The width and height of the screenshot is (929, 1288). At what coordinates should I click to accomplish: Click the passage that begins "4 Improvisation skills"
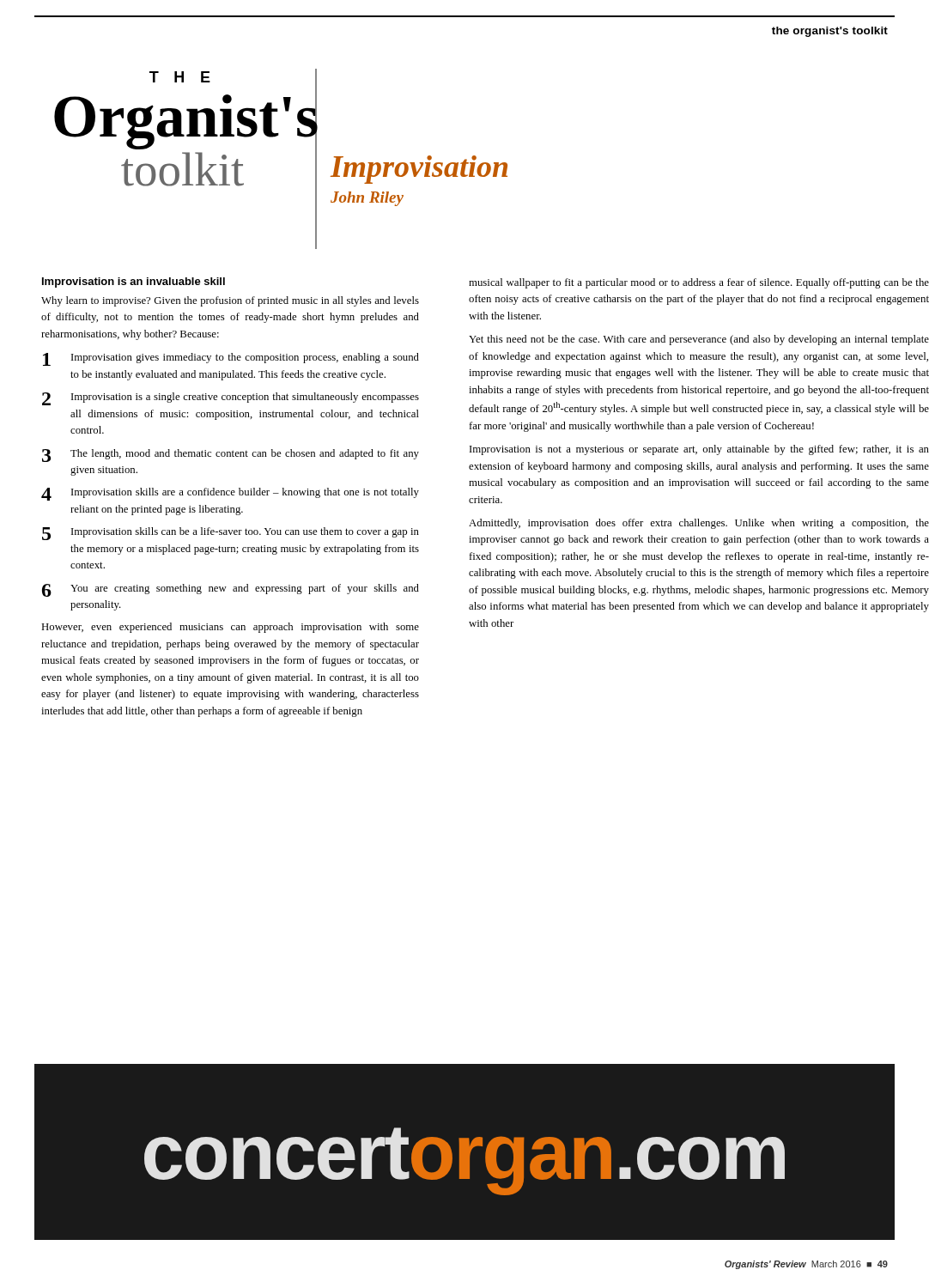point(230,501)
